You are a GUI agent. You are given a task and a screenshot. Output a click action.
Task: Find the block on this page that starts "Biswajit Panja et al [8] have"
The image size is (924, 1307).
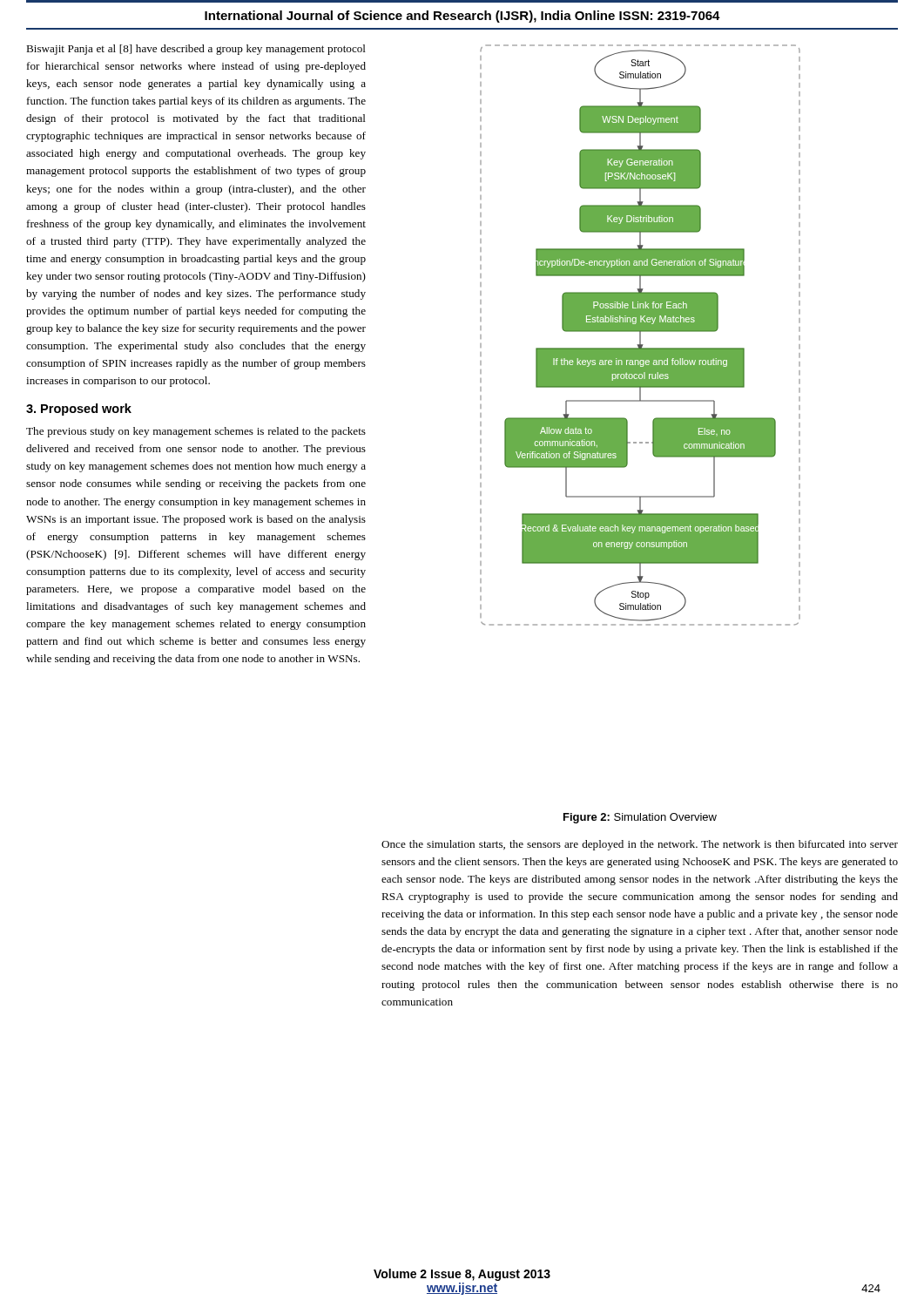(x=196, y=214)
